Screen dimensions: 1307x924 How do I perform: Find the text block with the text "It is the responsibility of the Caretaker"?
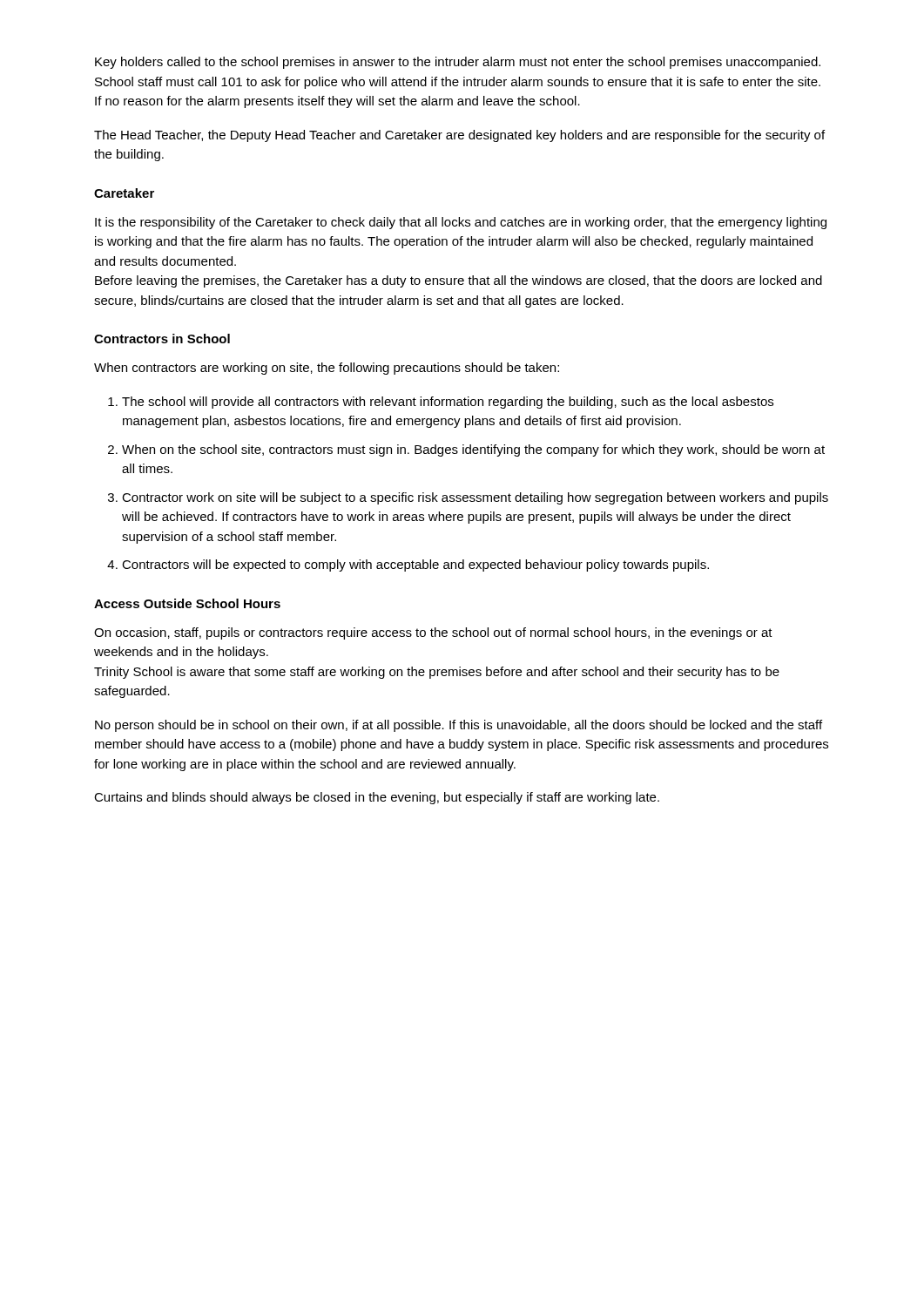[x=461, y=223]
